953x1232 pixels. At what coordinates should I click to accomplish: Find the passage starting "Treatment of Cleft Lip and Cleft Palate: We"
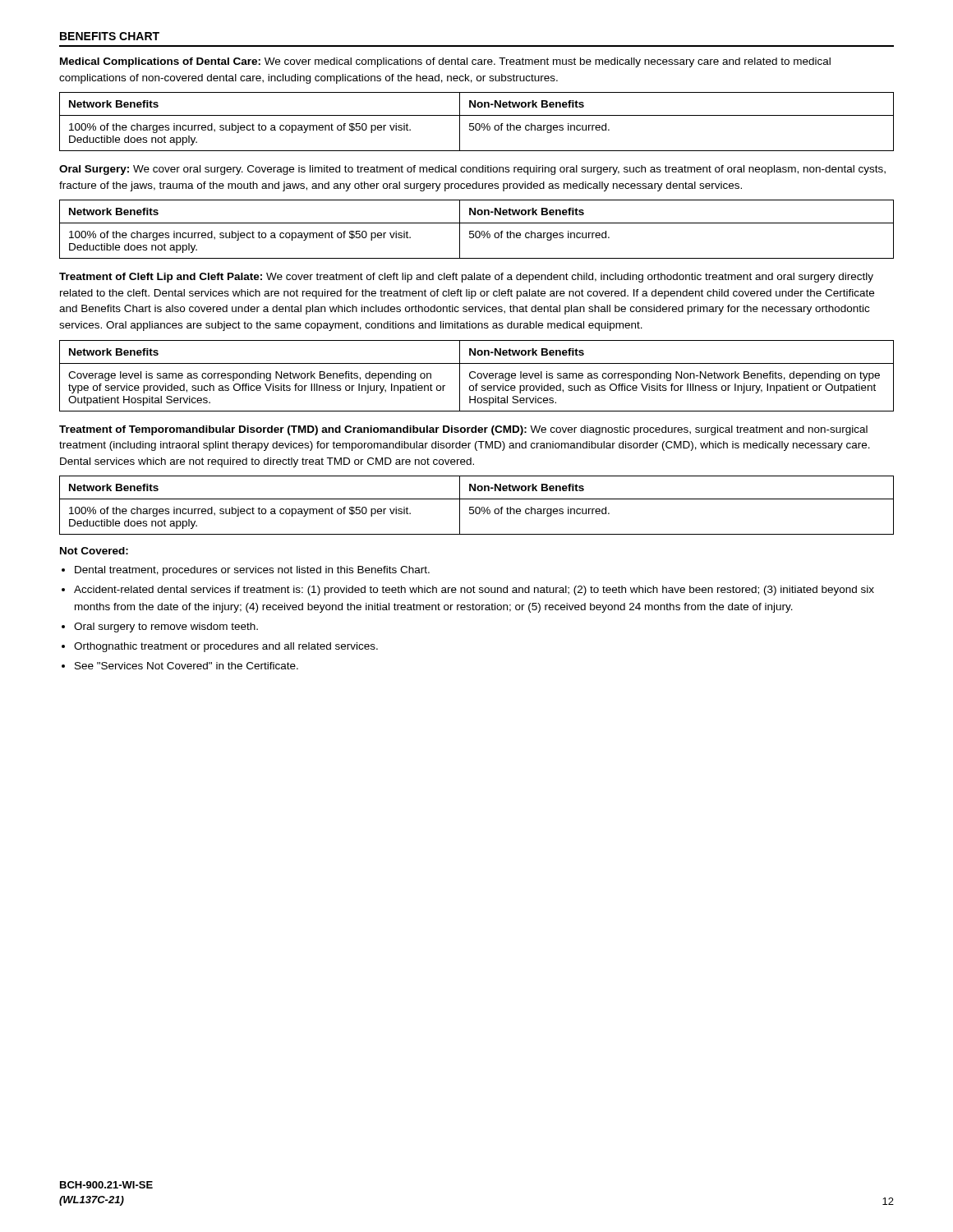pyautogui.click(x=467, y=301)
